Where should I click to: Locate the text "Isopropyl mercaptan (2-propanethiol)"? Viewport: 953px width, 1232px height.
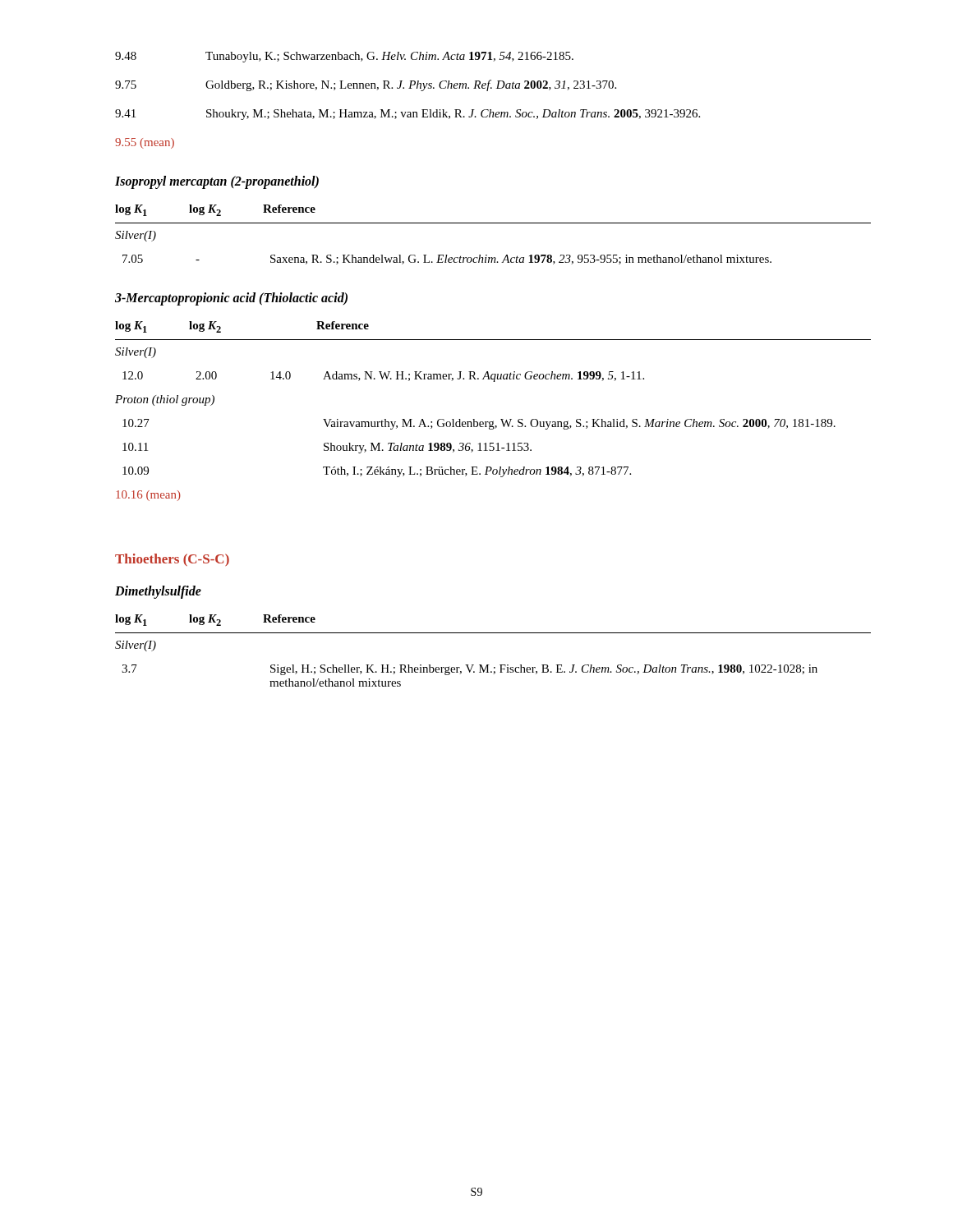click(217, 181)
